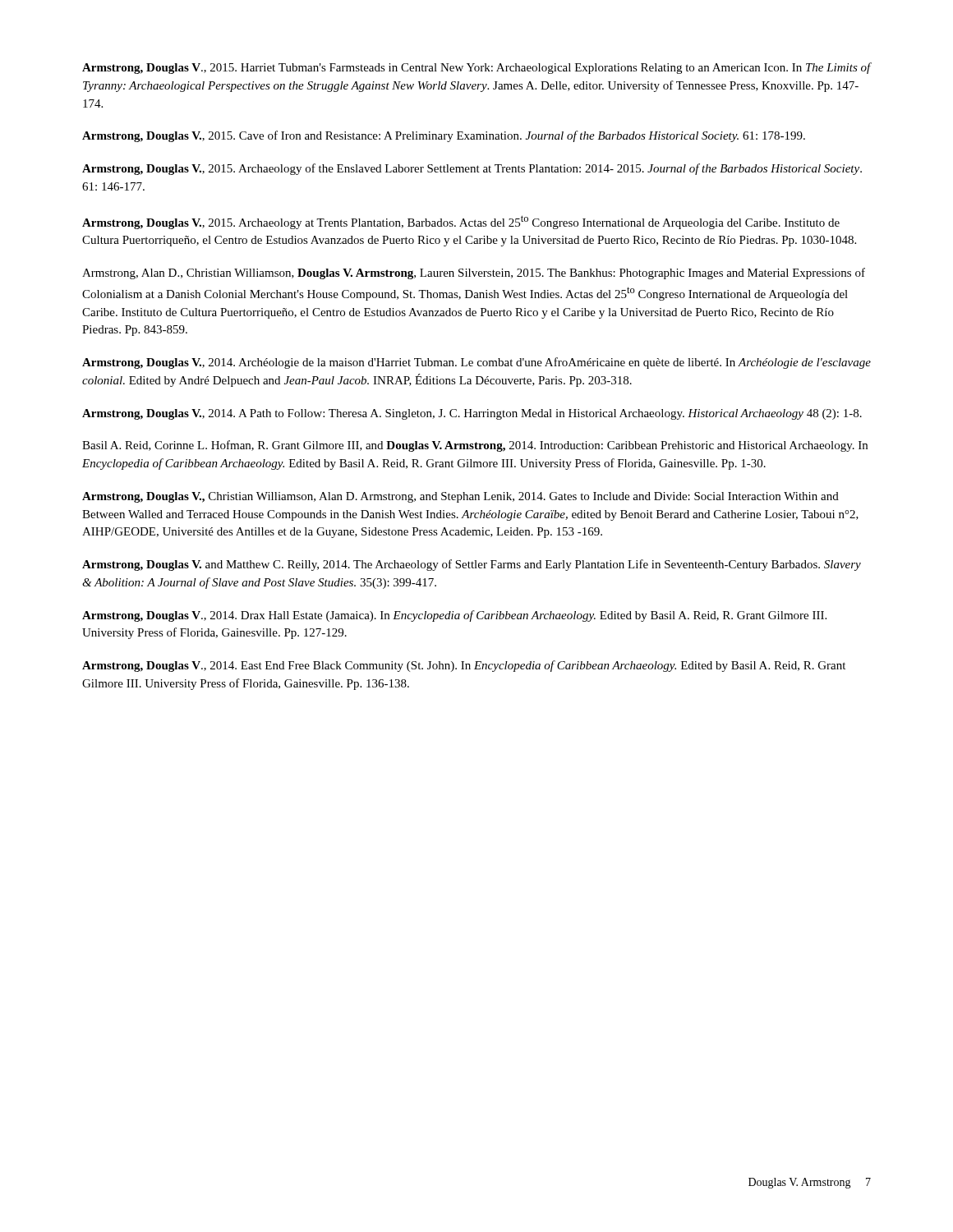
Task: Locate the element starting "Armstrong, Douglas V., 2015. Cave of Iron and"
Action: pos(444,136)
